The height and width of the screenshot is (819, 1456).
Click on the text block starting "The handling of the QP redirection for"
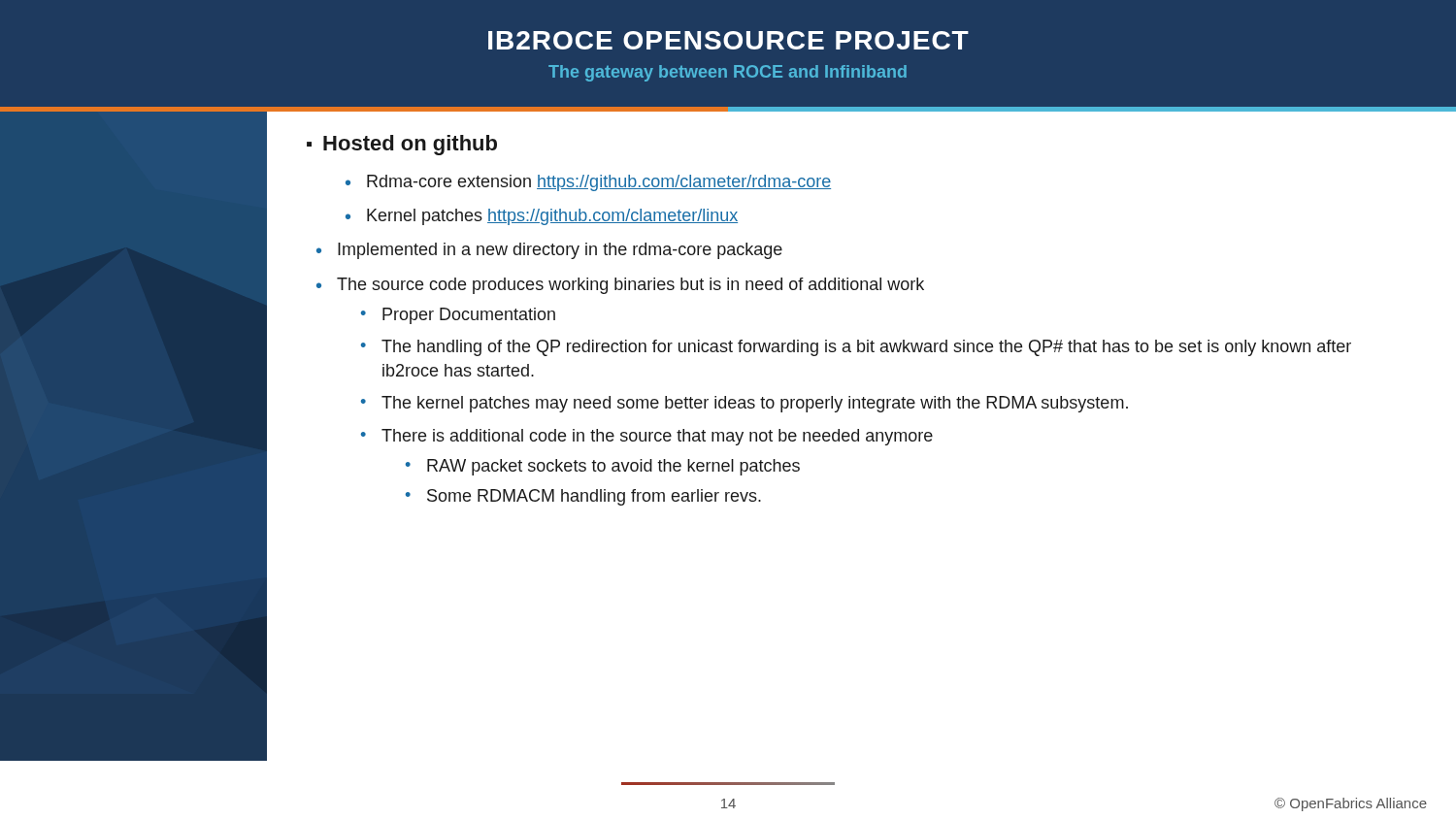(x=866, y=359)
